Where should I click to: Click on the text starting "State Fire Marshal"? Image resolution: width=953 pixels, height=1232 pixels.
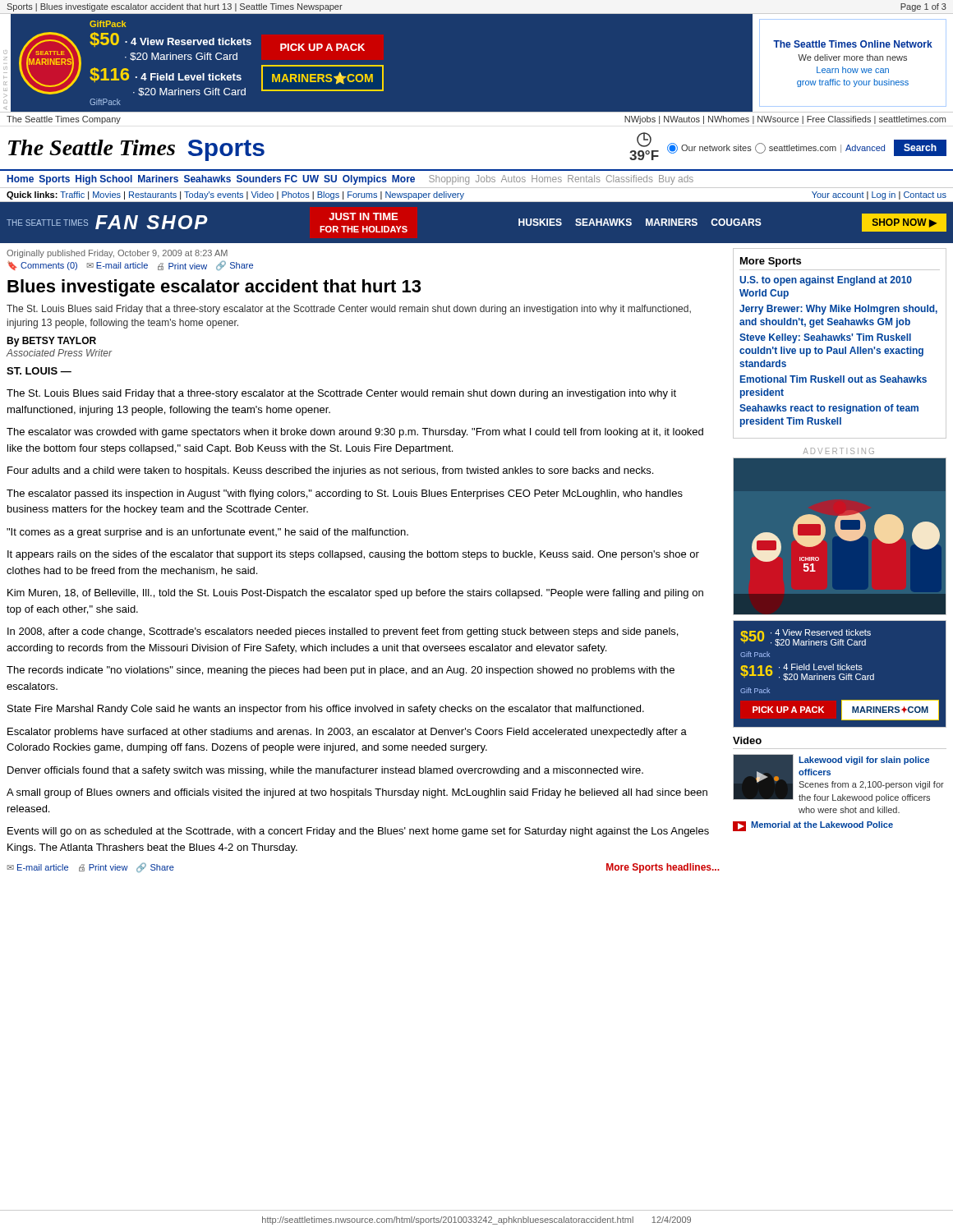363,709
